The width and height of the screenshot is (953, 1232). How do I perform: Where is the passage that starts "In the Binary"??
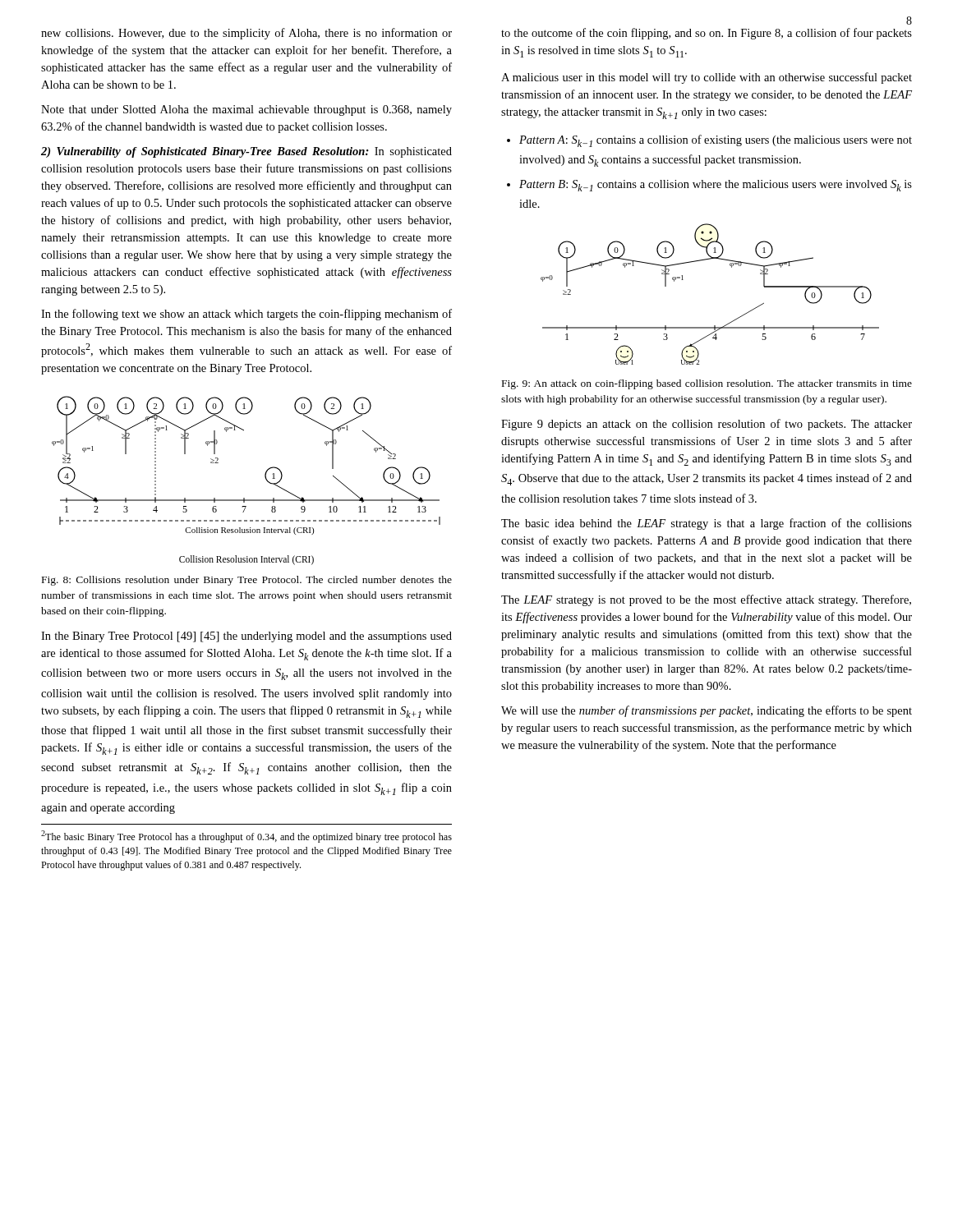click(246, 722)
